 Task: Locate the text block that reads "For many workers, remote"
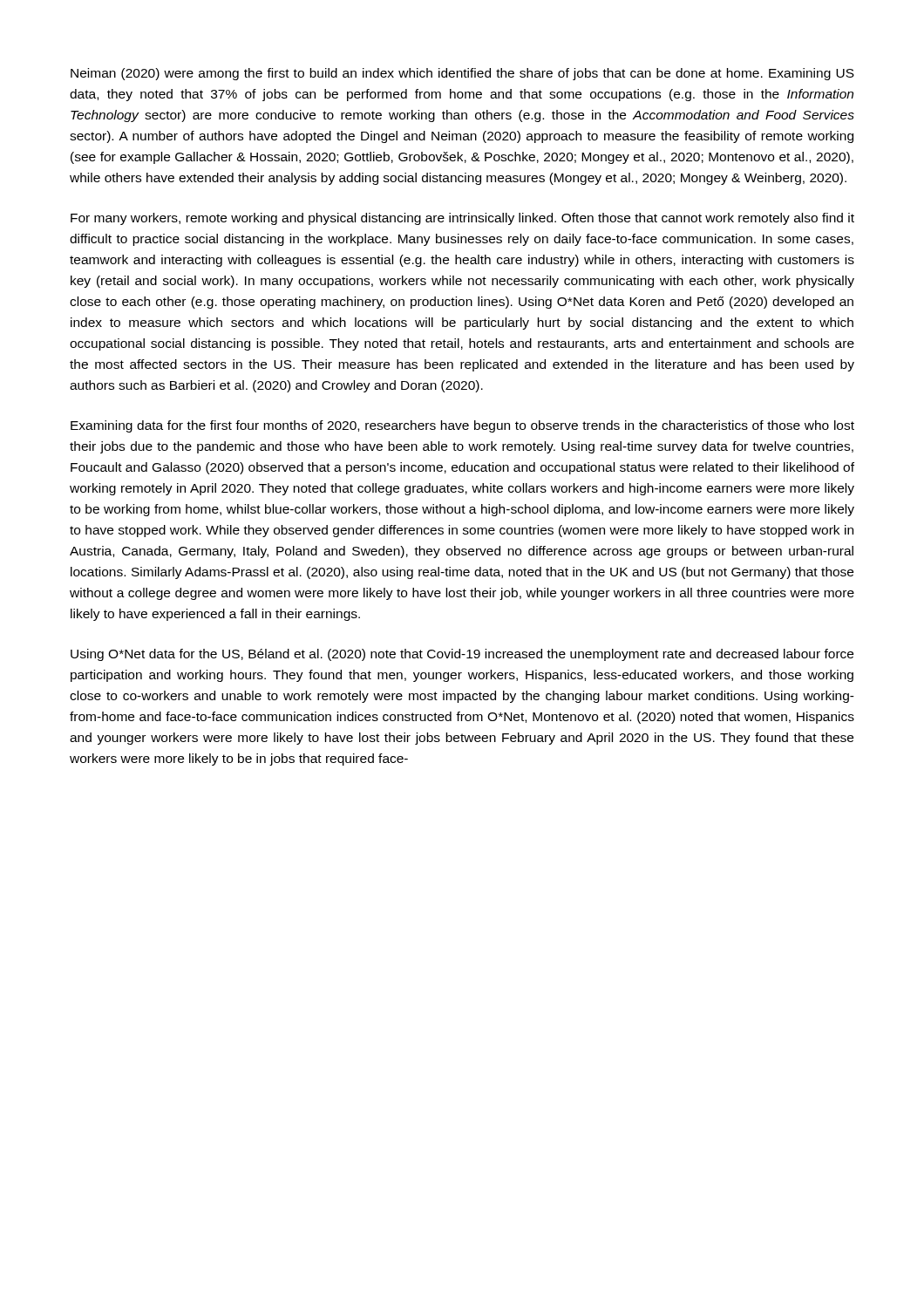click(x=462, y=301)
